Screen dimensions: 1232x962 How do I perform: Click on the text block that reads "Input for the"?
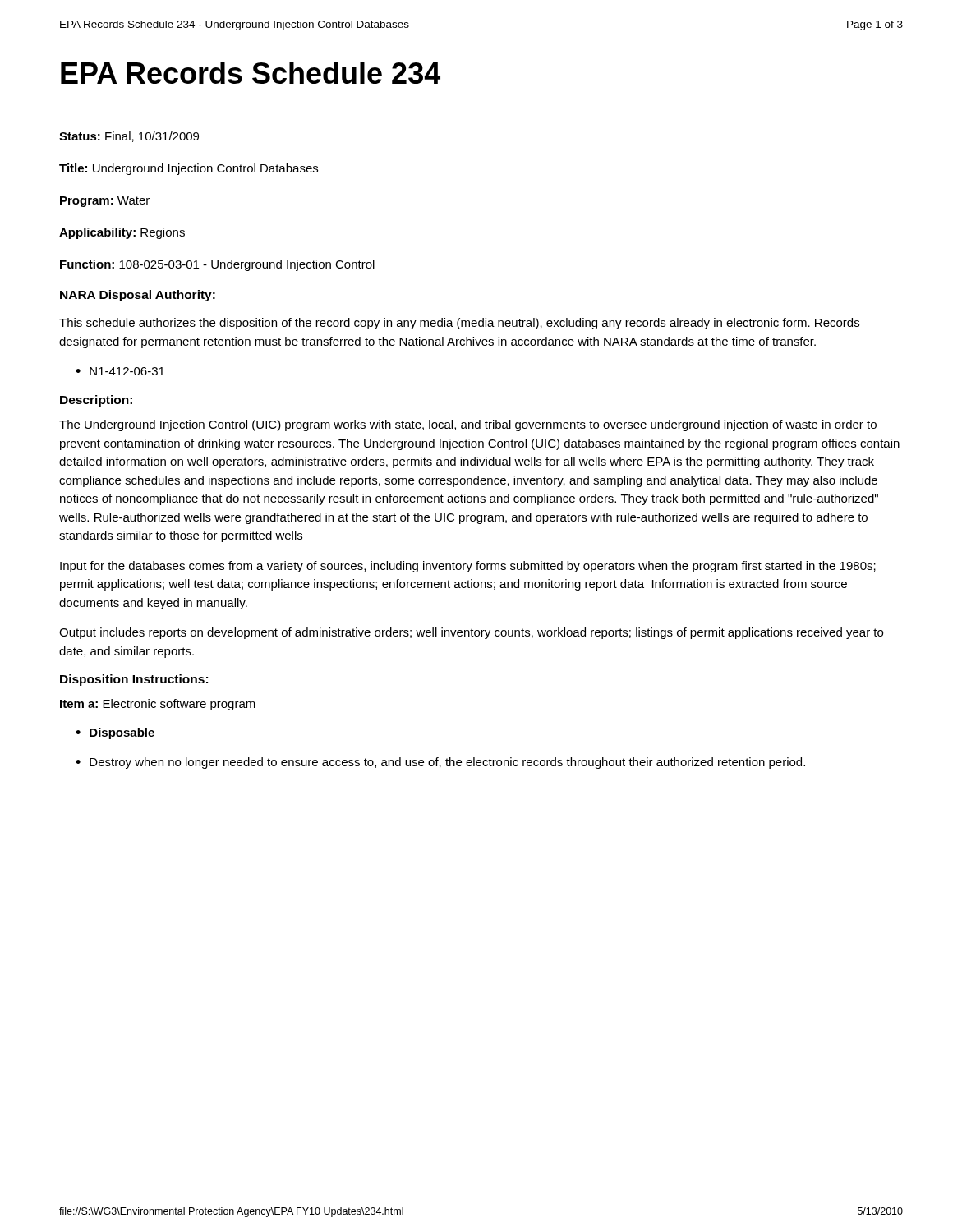pyautogui.click(x=468, y=584)
